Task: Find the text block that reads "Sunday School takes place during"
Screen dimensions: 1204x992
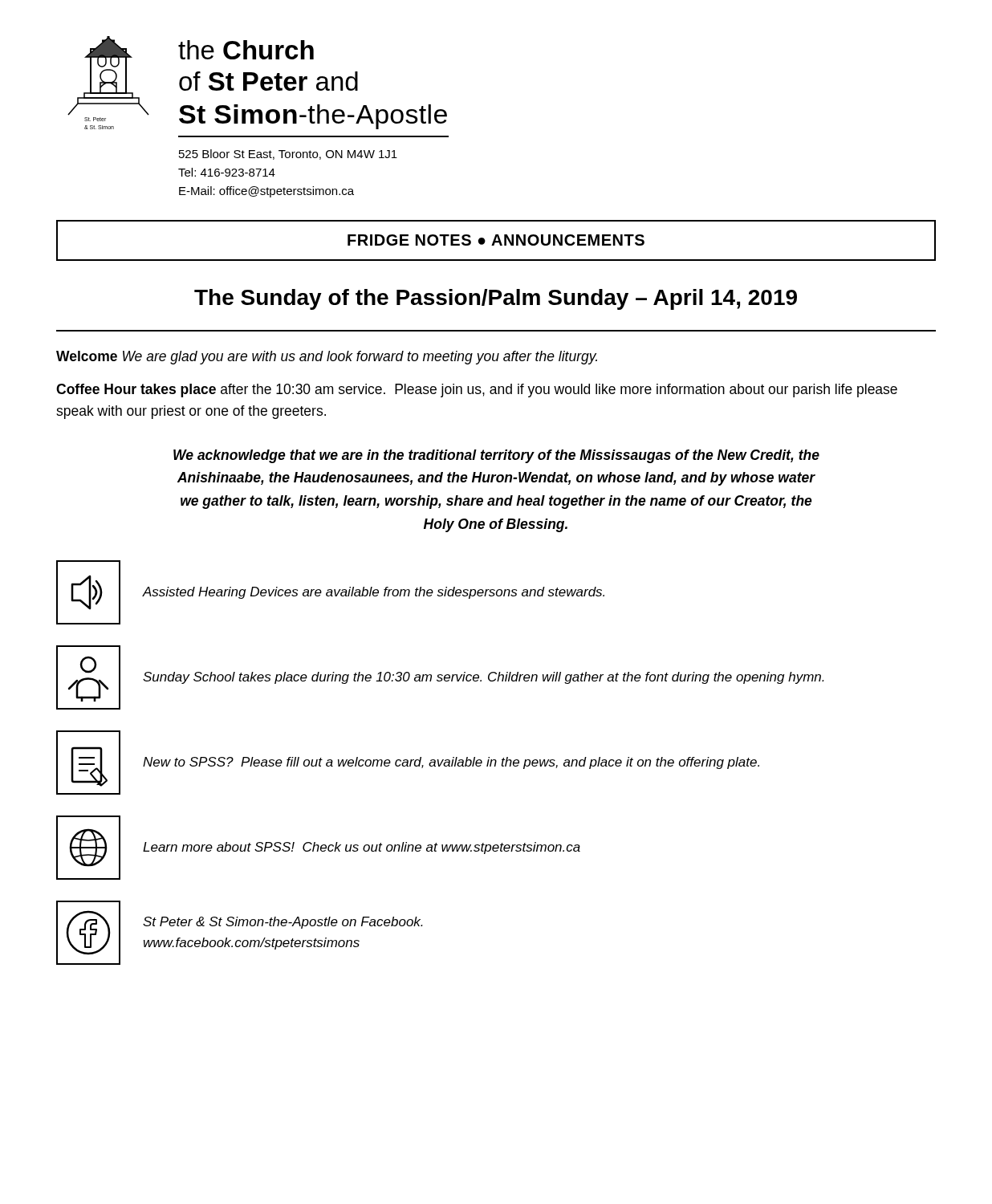Action: click(x=484, y=677)
